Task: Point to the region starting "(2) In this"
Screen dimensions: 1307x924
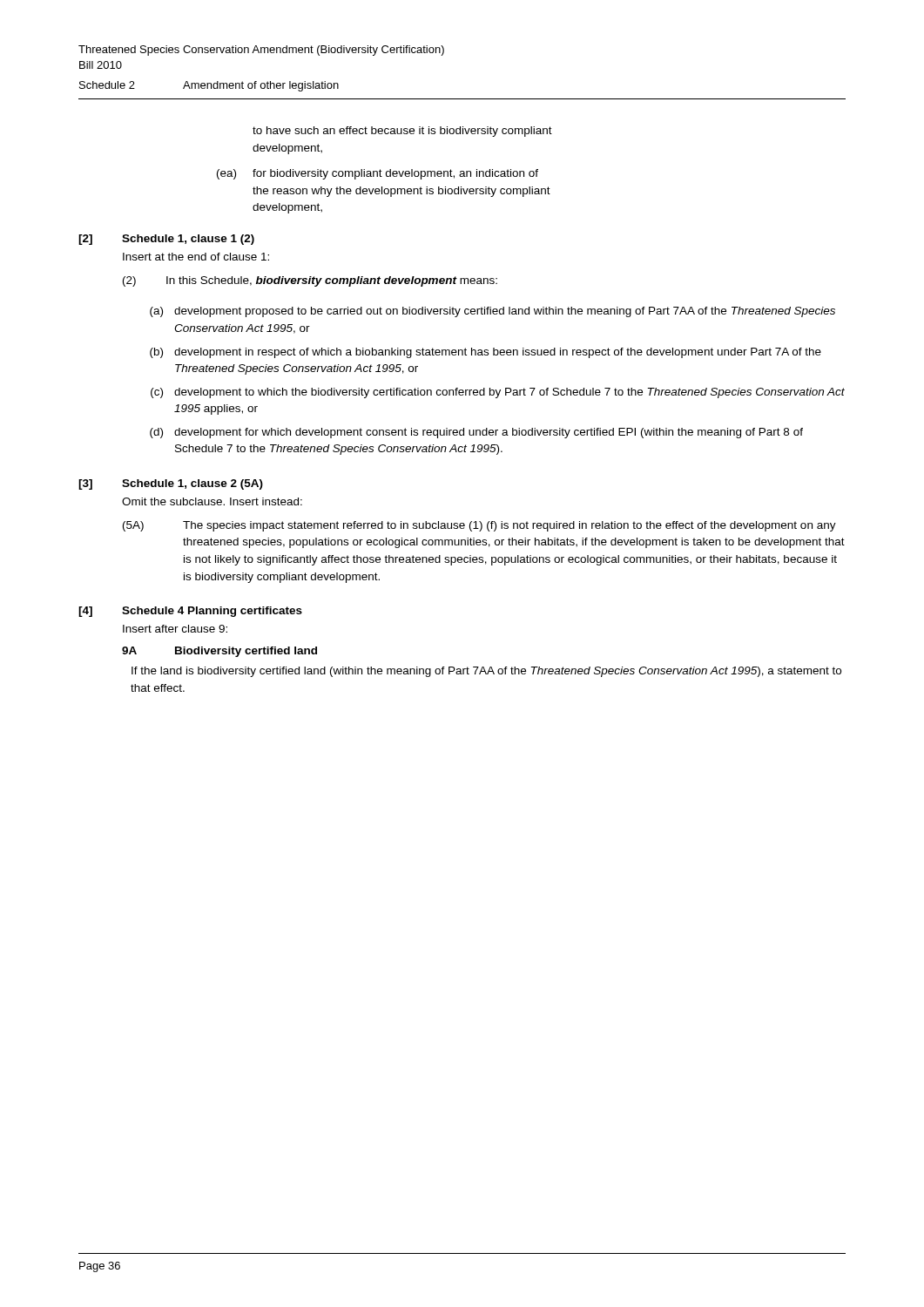Action: pos(462,284)
